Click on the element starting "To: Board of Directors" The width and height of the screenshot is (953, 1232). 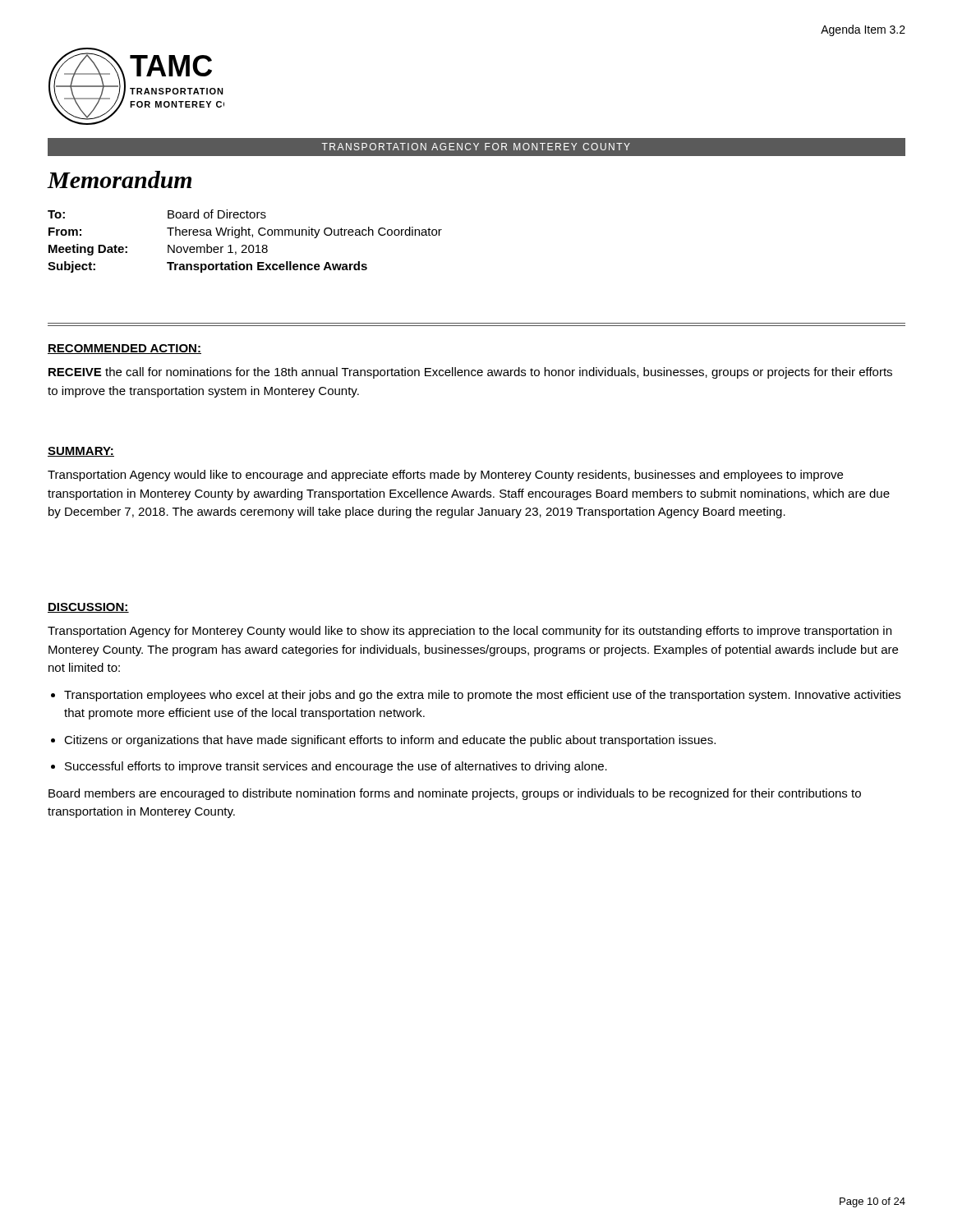click(55, 214)
